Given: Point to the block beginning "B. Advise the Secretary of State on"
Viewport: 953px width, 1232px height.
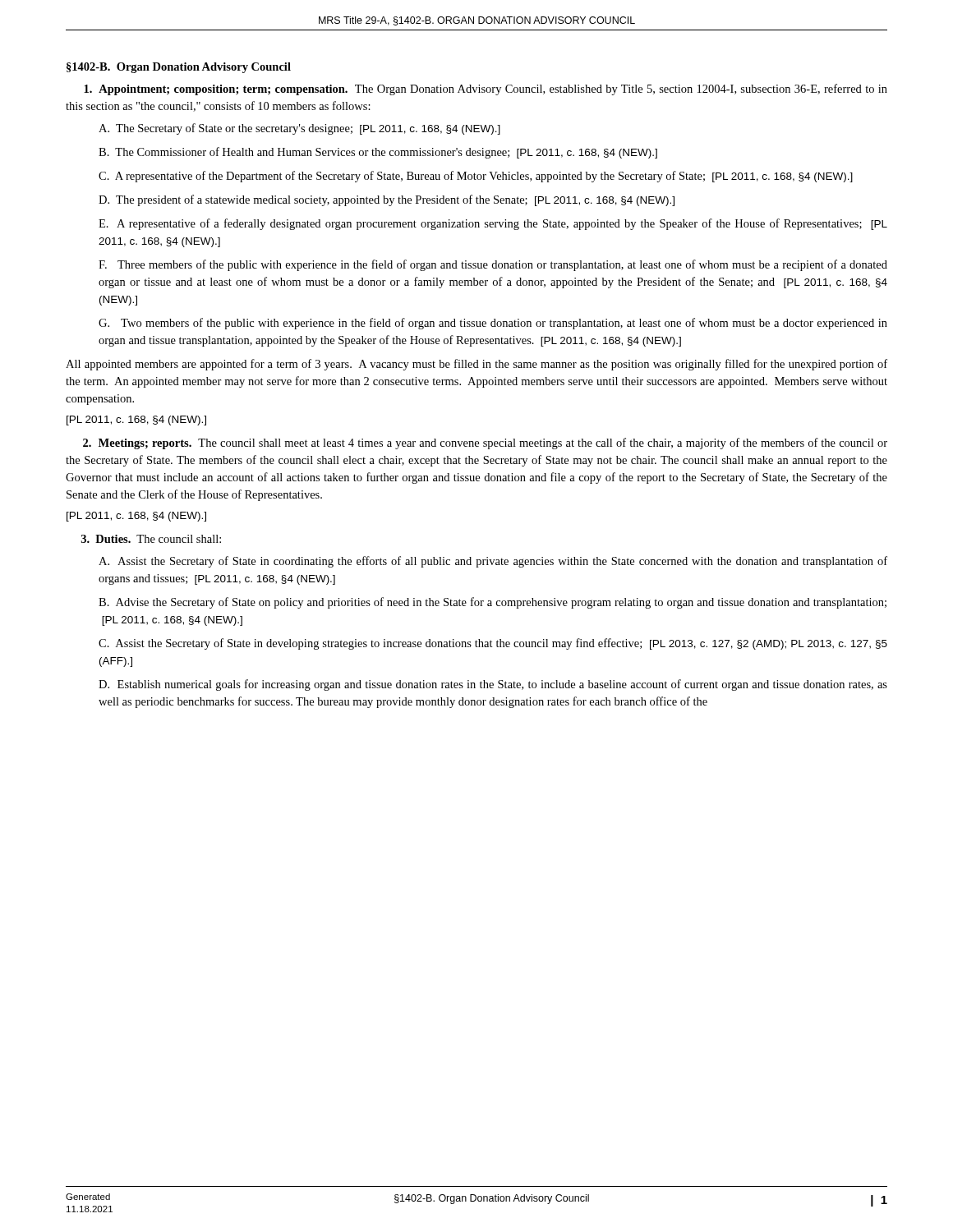Looking at the screenshot, I should point(493,611).
